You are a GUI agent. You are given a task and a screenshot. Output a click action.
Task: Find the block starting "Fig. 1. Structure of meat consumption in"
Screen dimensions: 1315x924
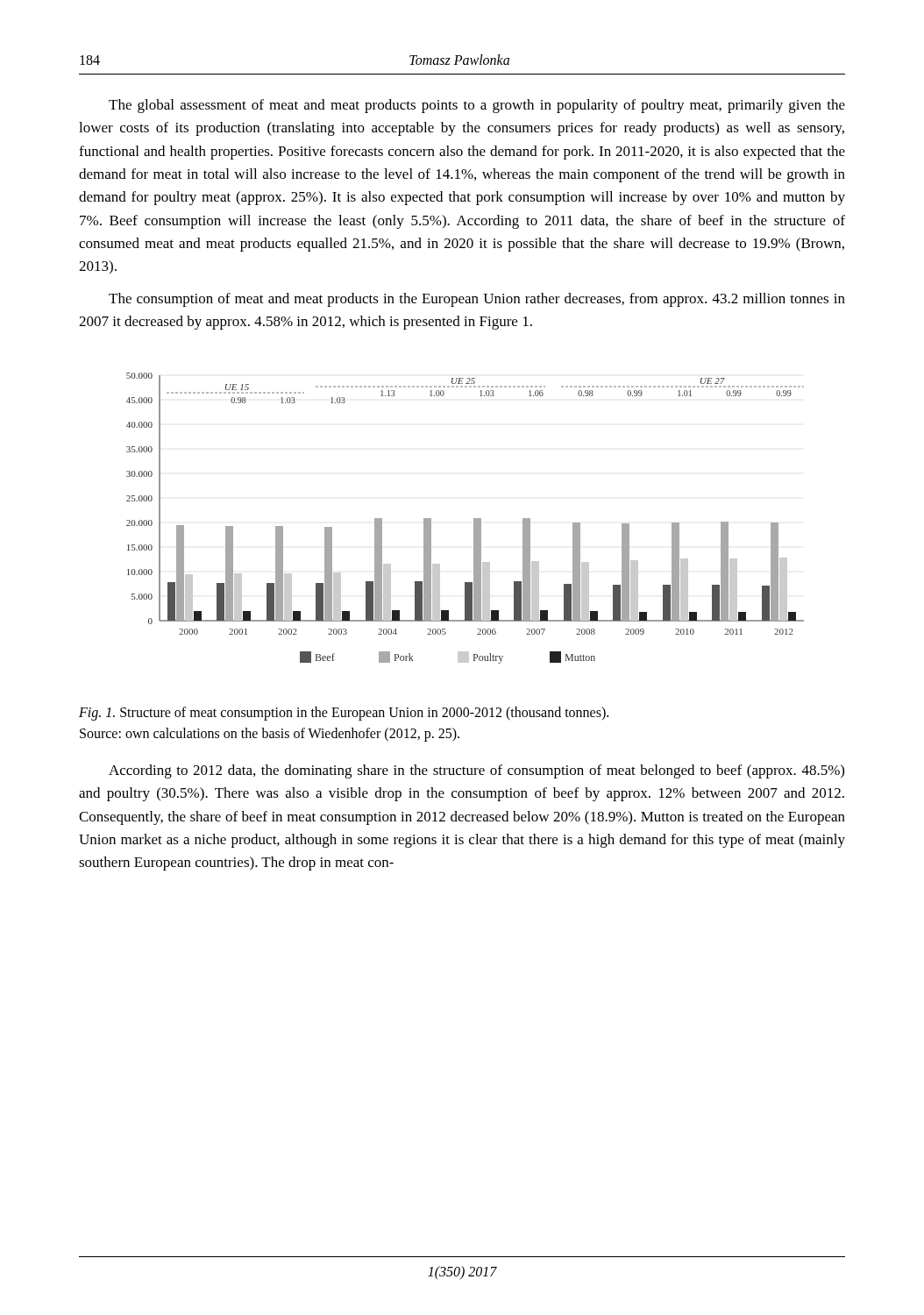(x=344, y=723)
